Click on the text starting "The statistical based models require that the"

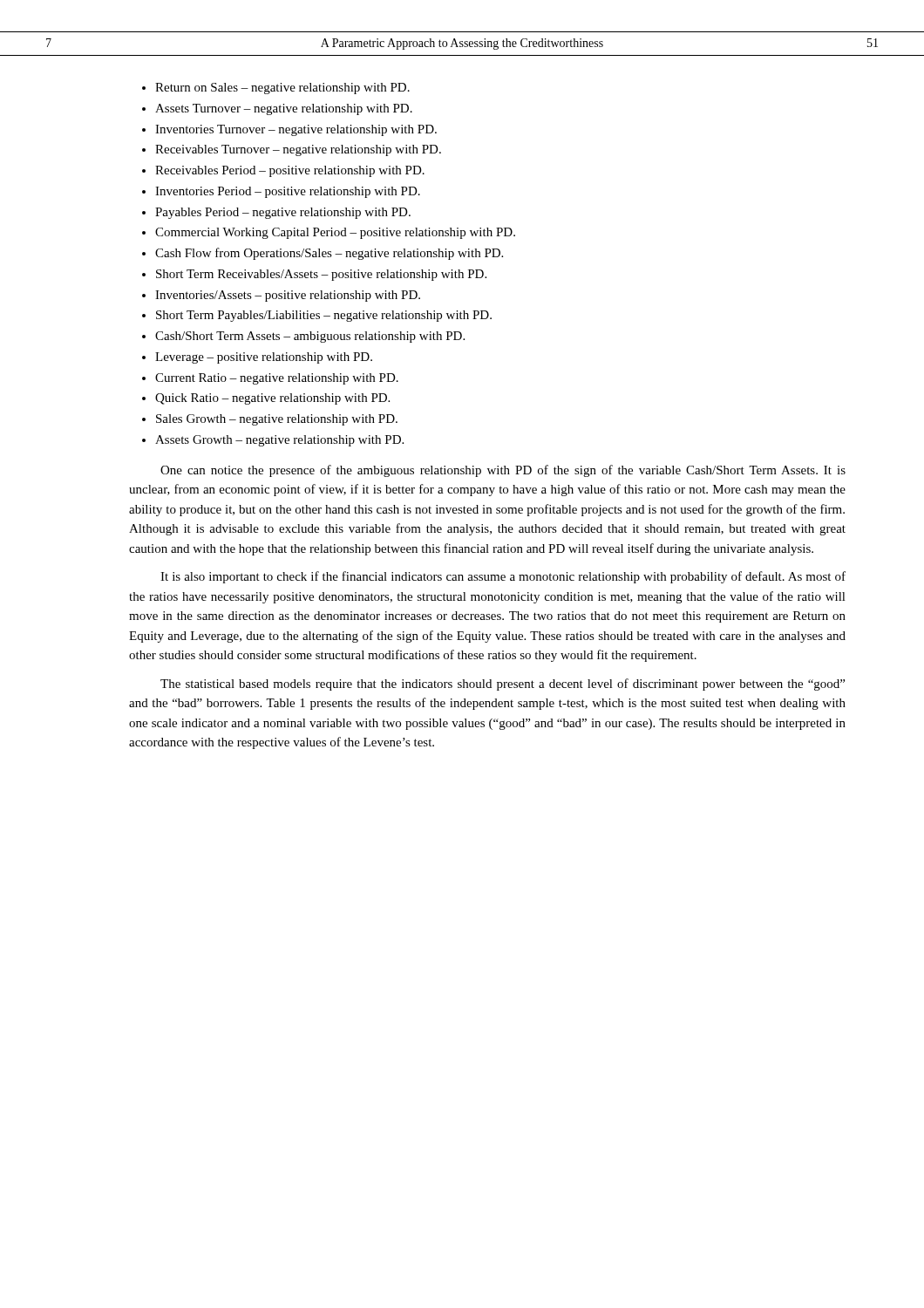coord(487,713)
